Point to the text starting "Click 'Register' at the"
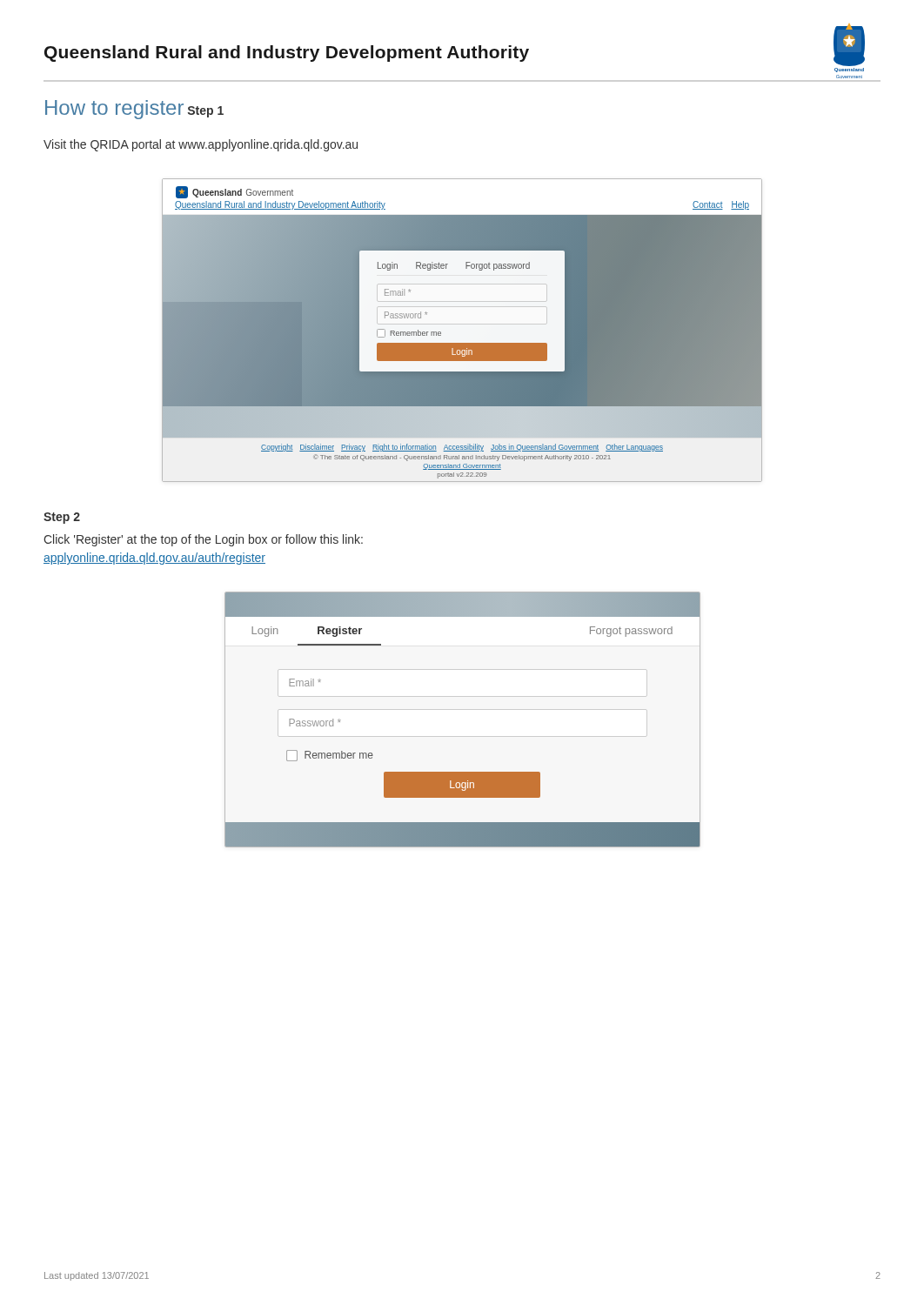924x1305 pixels. [204, 549]
